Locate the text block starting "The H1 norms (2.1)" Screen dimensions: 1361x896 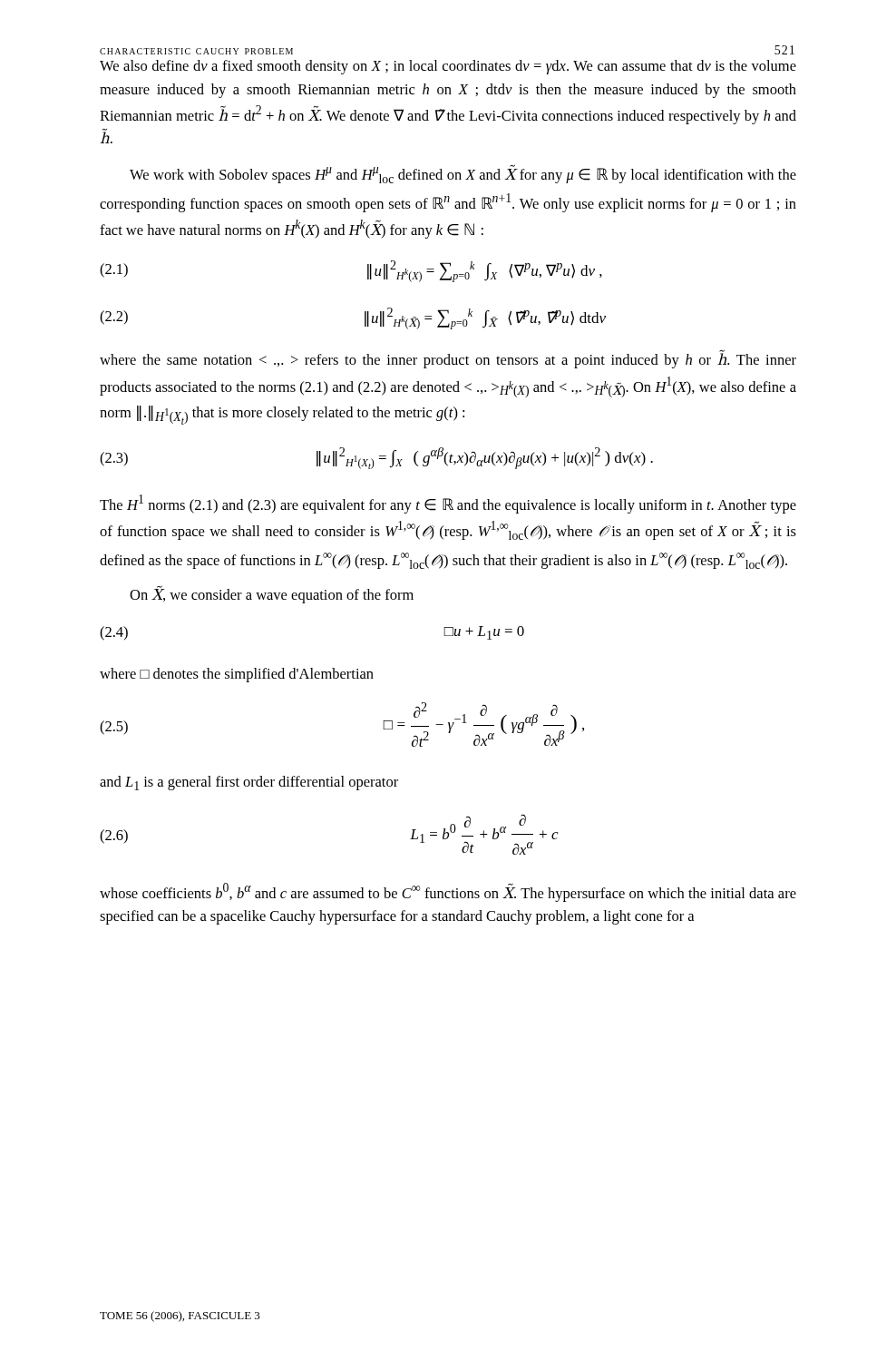coord(448,532)
